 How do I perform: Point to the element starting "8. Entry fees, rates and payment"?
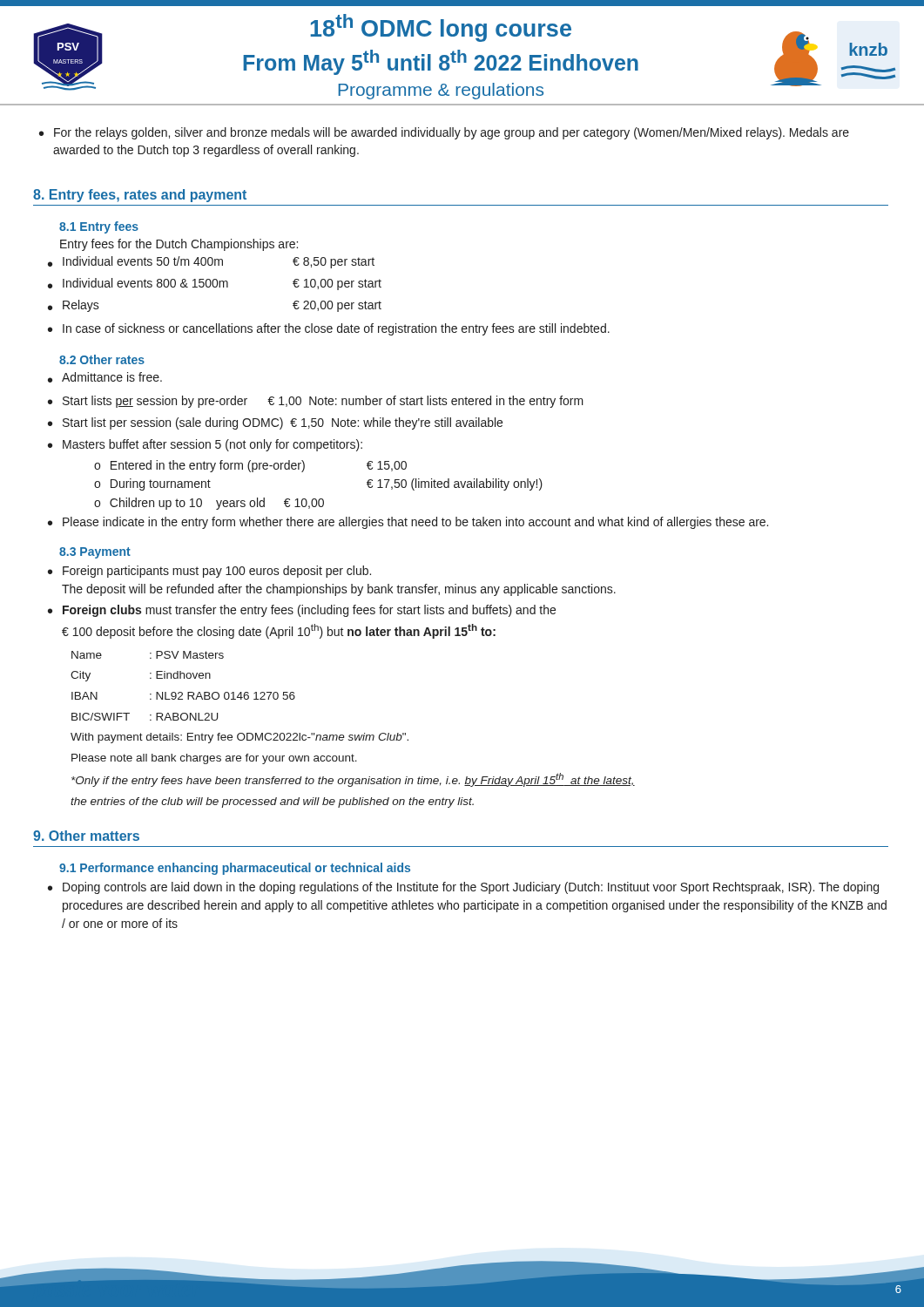[140, 194]
